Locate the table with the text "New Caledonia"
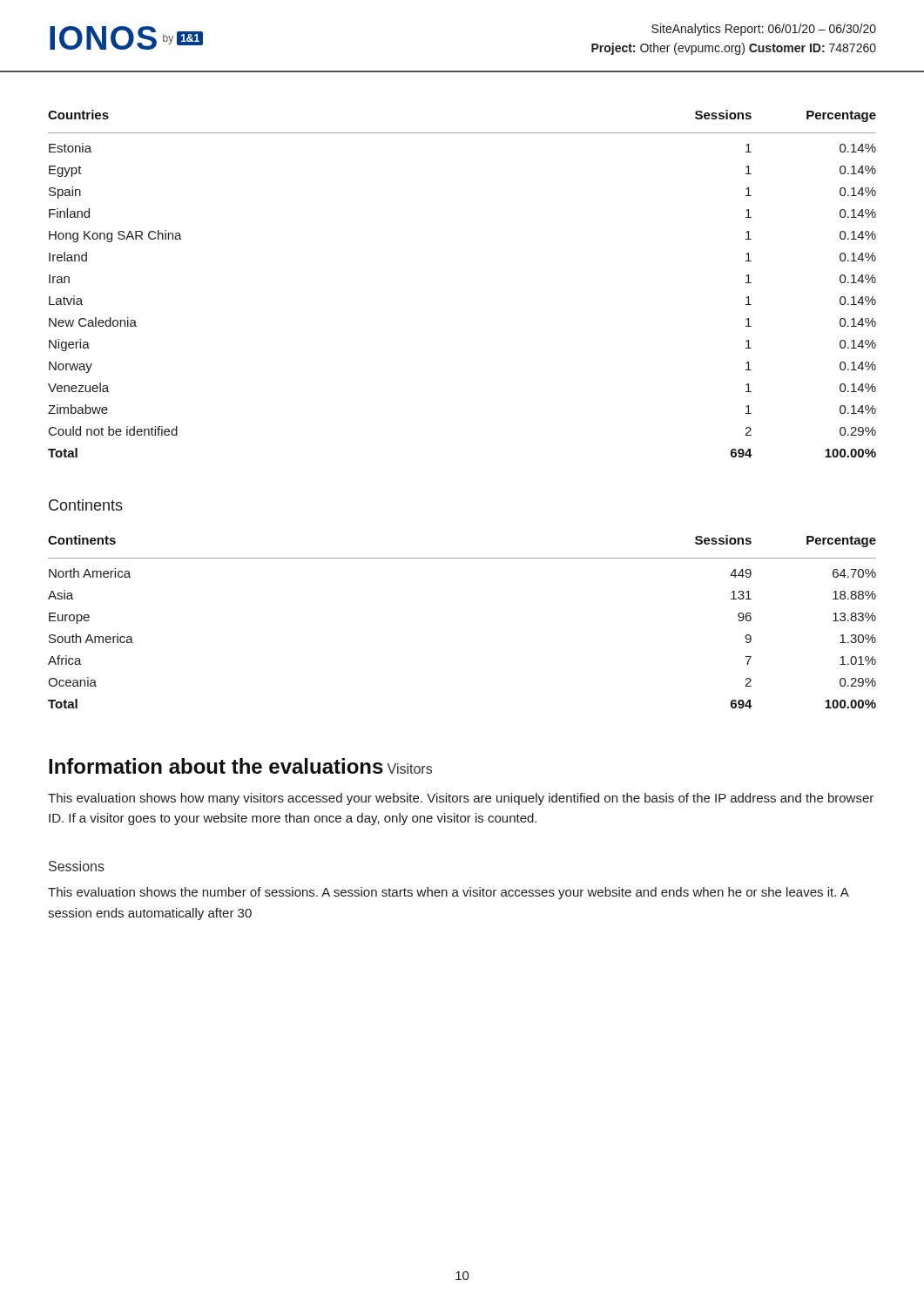Screen dimensions: 1307x924 (462, 283)
